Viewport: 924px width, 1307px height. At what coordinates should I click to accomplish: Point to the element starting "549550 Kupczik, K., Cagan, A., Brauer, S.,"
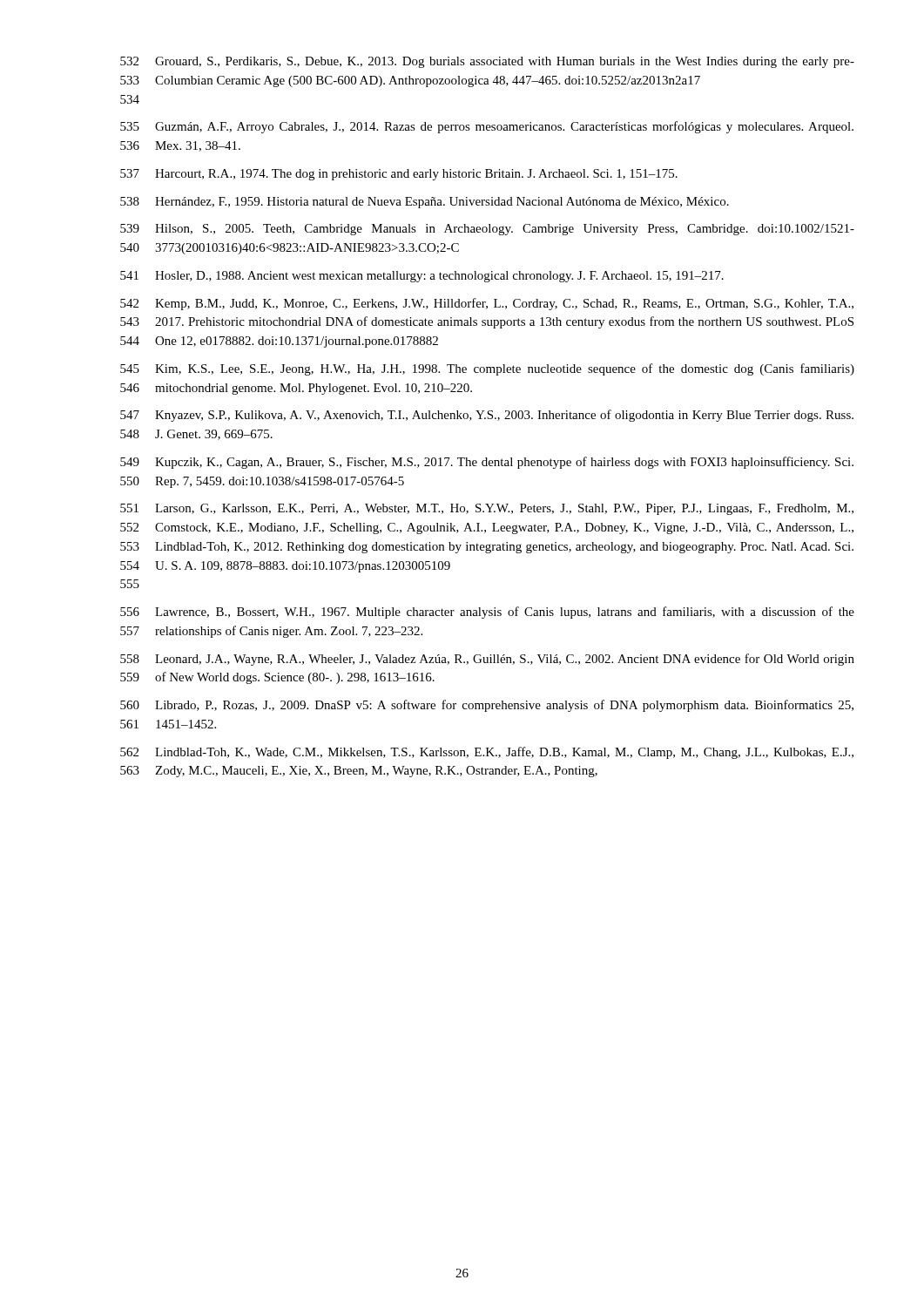click(x=471, y=472)
